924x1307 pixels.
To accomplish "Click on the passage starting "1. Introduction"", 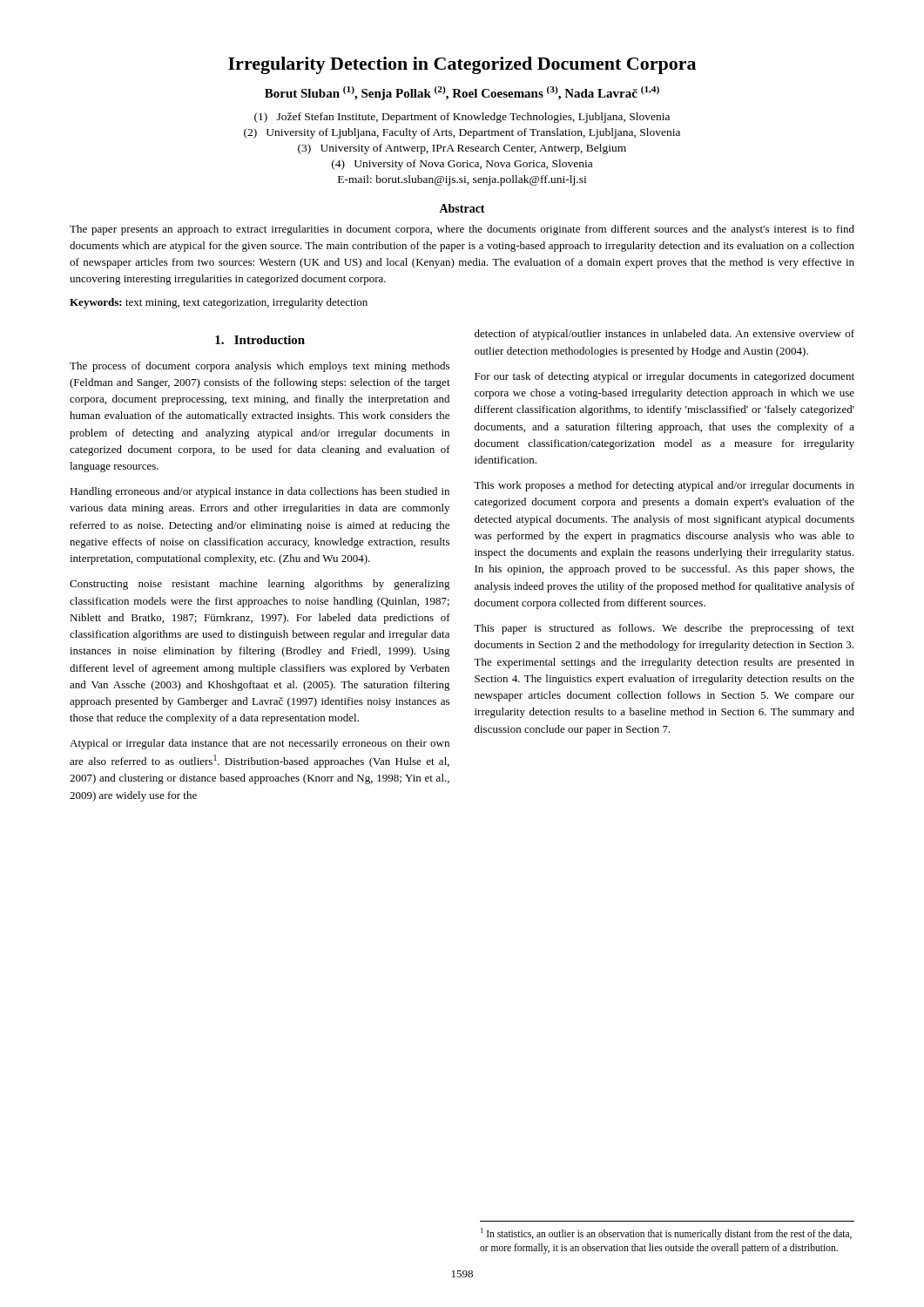I will 260,340.
